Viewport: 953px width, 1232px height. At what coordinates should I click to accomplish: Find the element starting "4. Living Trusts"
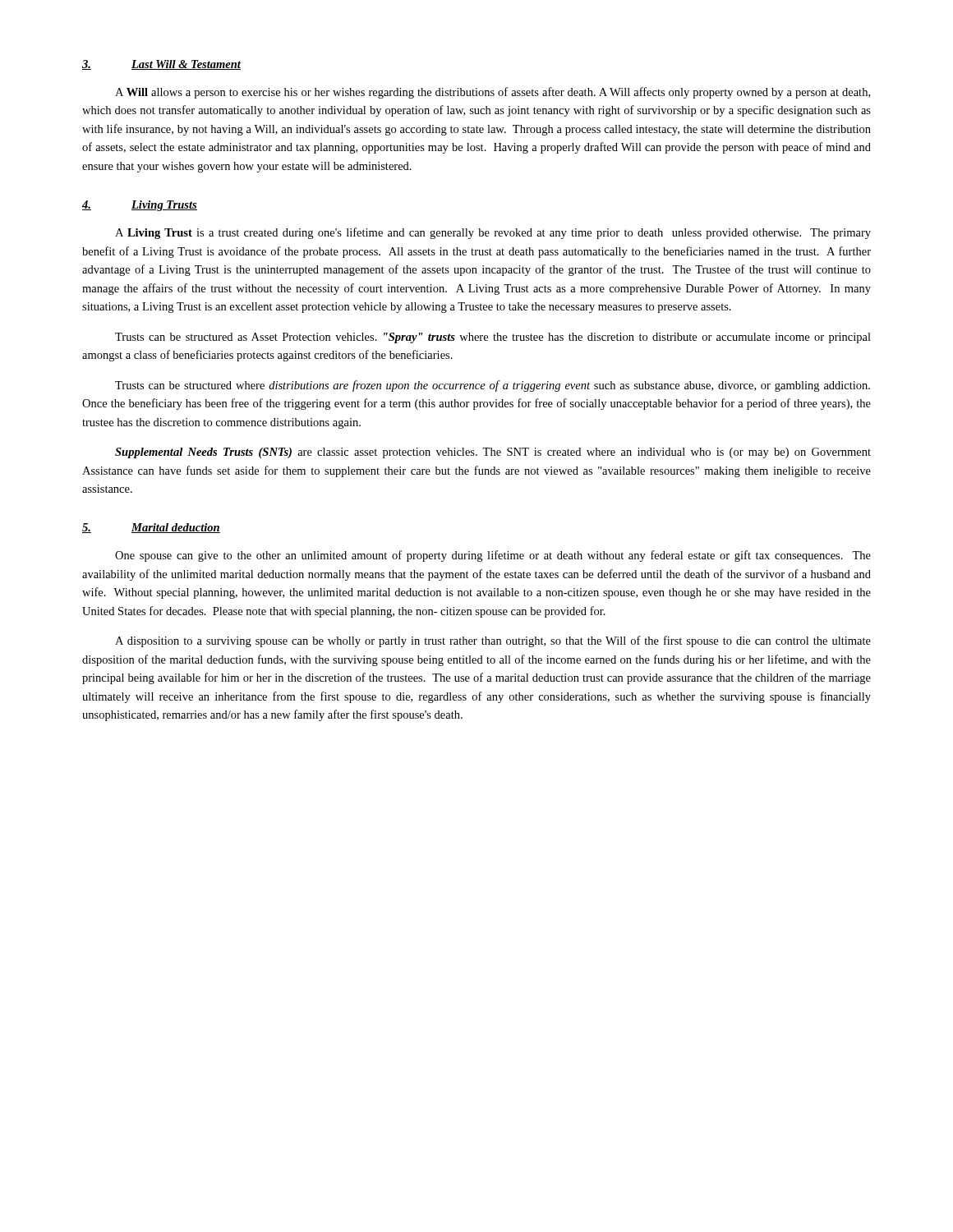click(x=140, y=205)
